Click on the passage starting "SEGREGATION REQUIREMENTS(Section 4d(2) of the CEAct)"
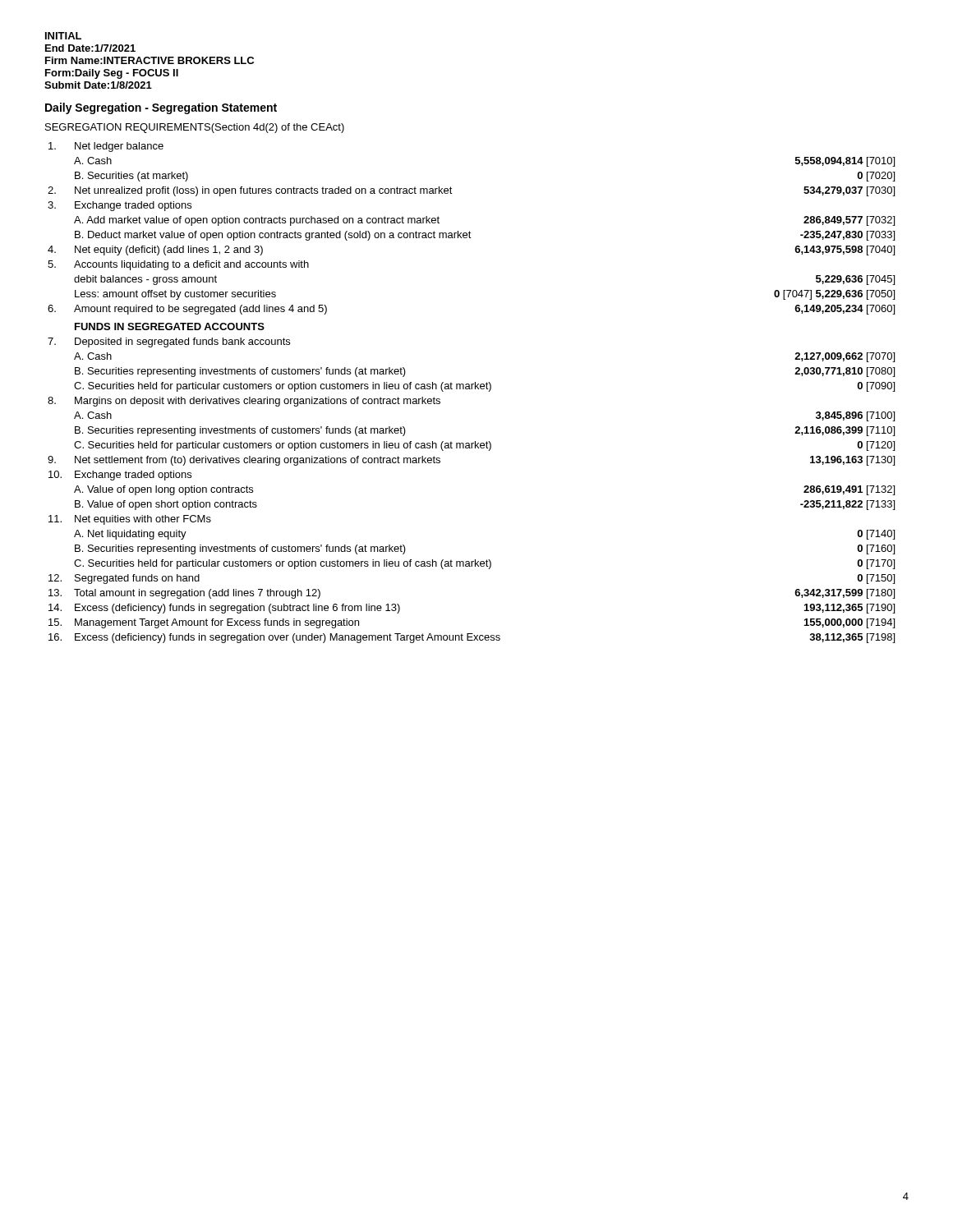 coord(194,127)
